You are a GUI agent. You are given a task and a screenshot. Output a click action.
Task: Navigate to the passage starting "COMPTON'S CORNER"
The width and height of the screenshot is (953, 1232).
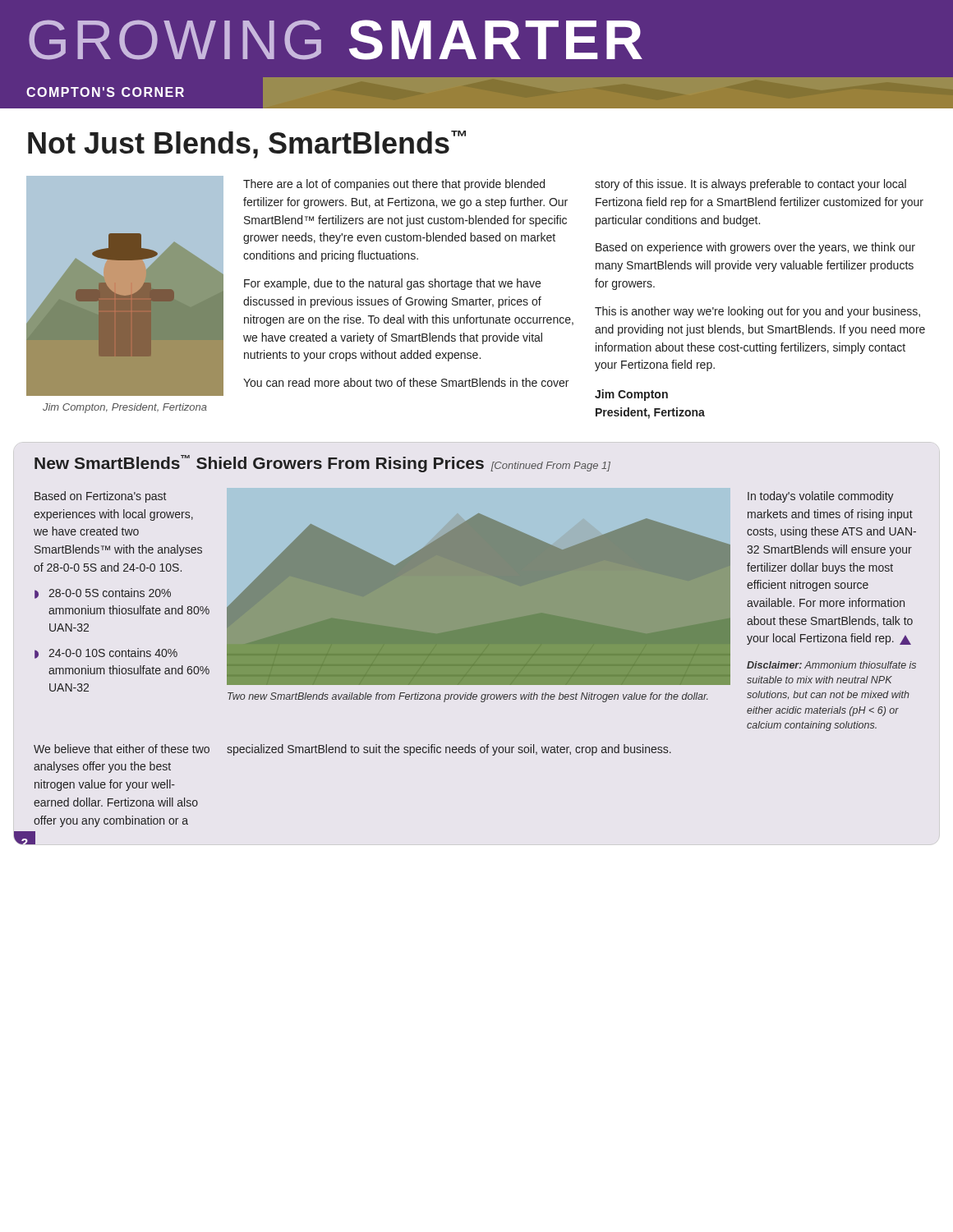[x=106, y=93]
